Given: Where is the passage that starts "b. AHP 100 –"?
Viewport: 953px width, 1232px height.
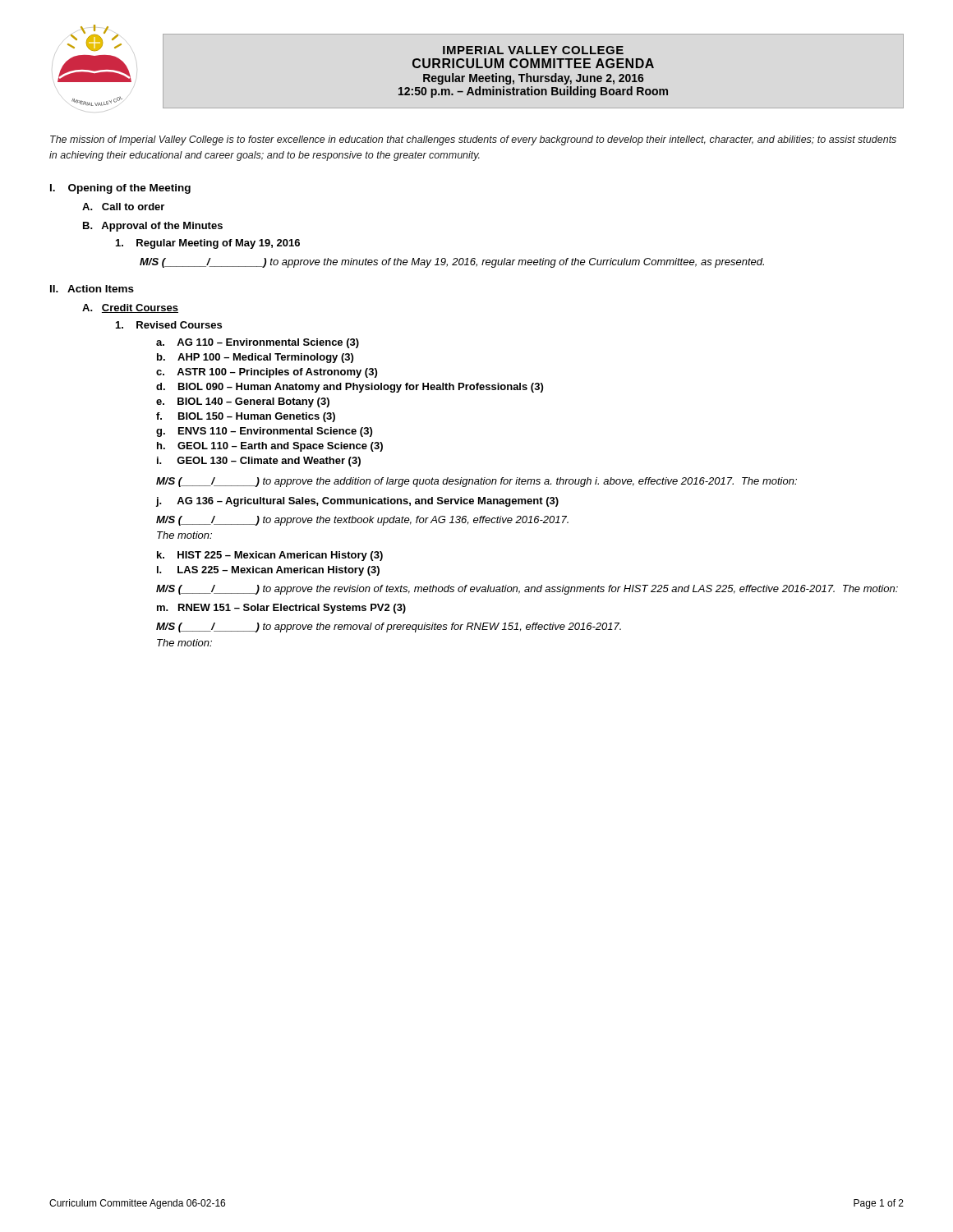Looking at the screenshot, I should (255, 357).
